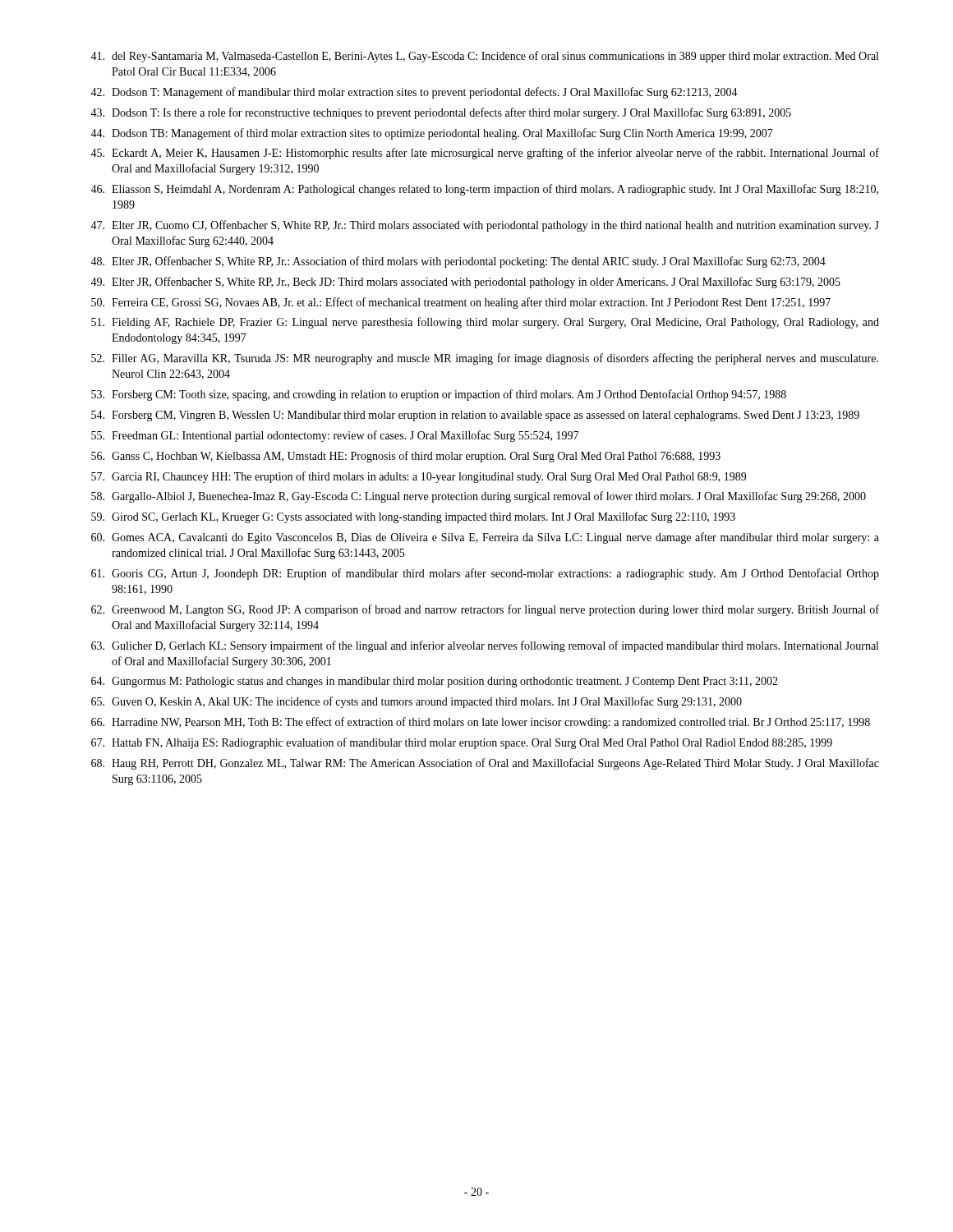Navigate to the element starting "62. Greenwood M, Langton SG,"
Viewport: 953px width, 1232px height.
(x=476, y=618)
